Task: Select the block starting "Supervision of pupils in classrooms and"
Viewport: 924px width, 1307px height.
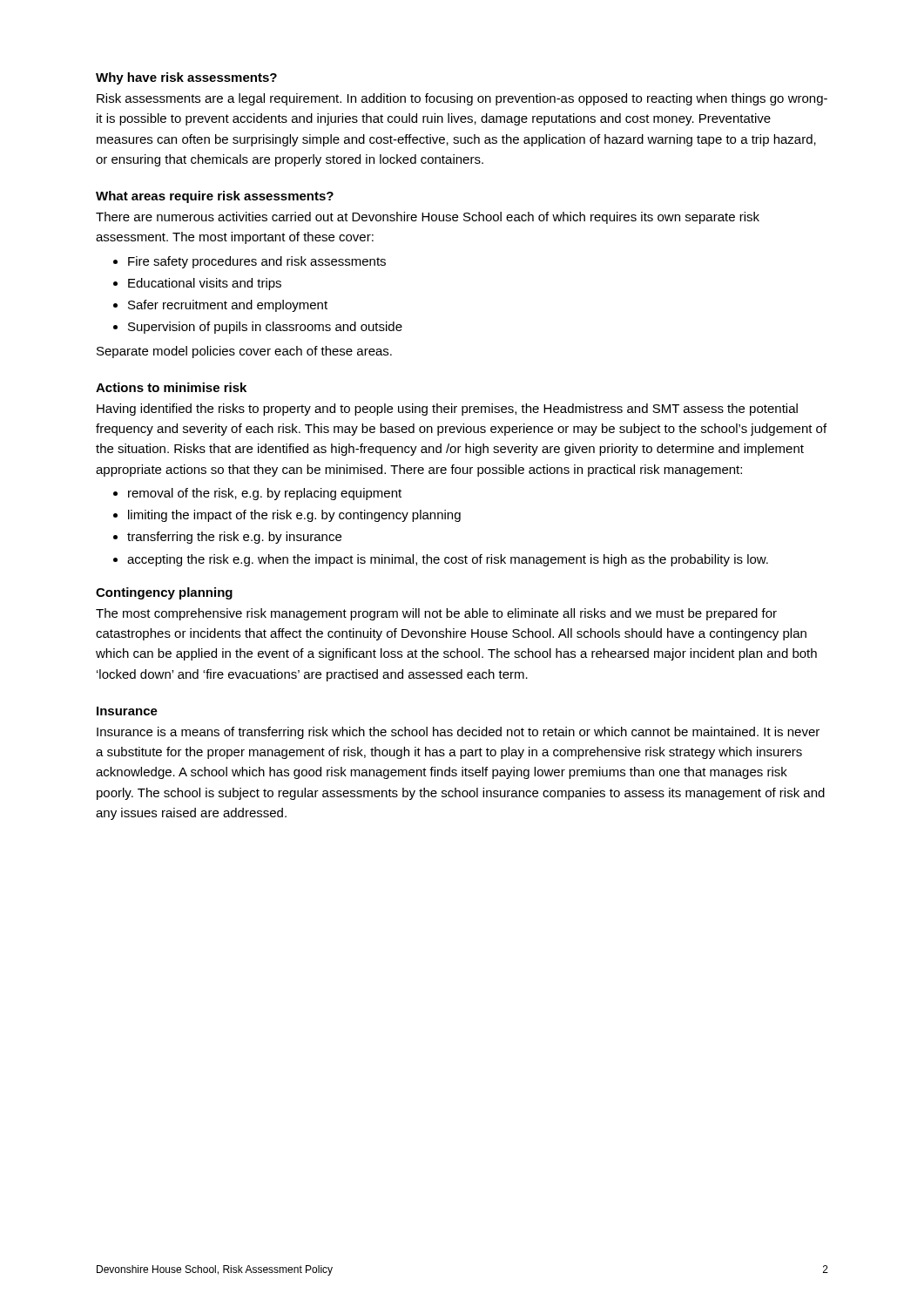Action: [265, 327]
